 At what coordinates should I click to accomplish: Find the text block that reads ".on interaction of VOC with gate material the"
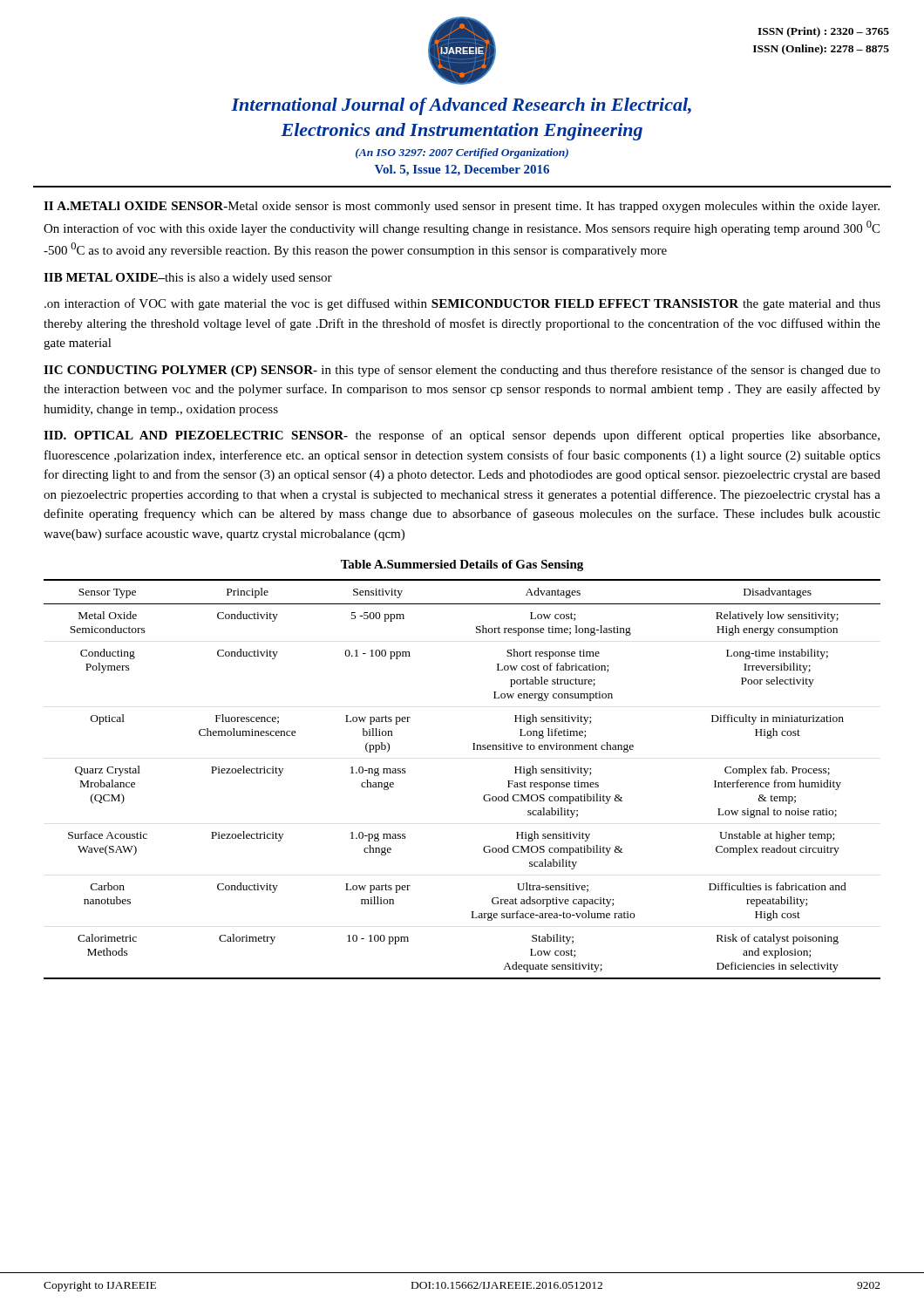coord(462,323)
